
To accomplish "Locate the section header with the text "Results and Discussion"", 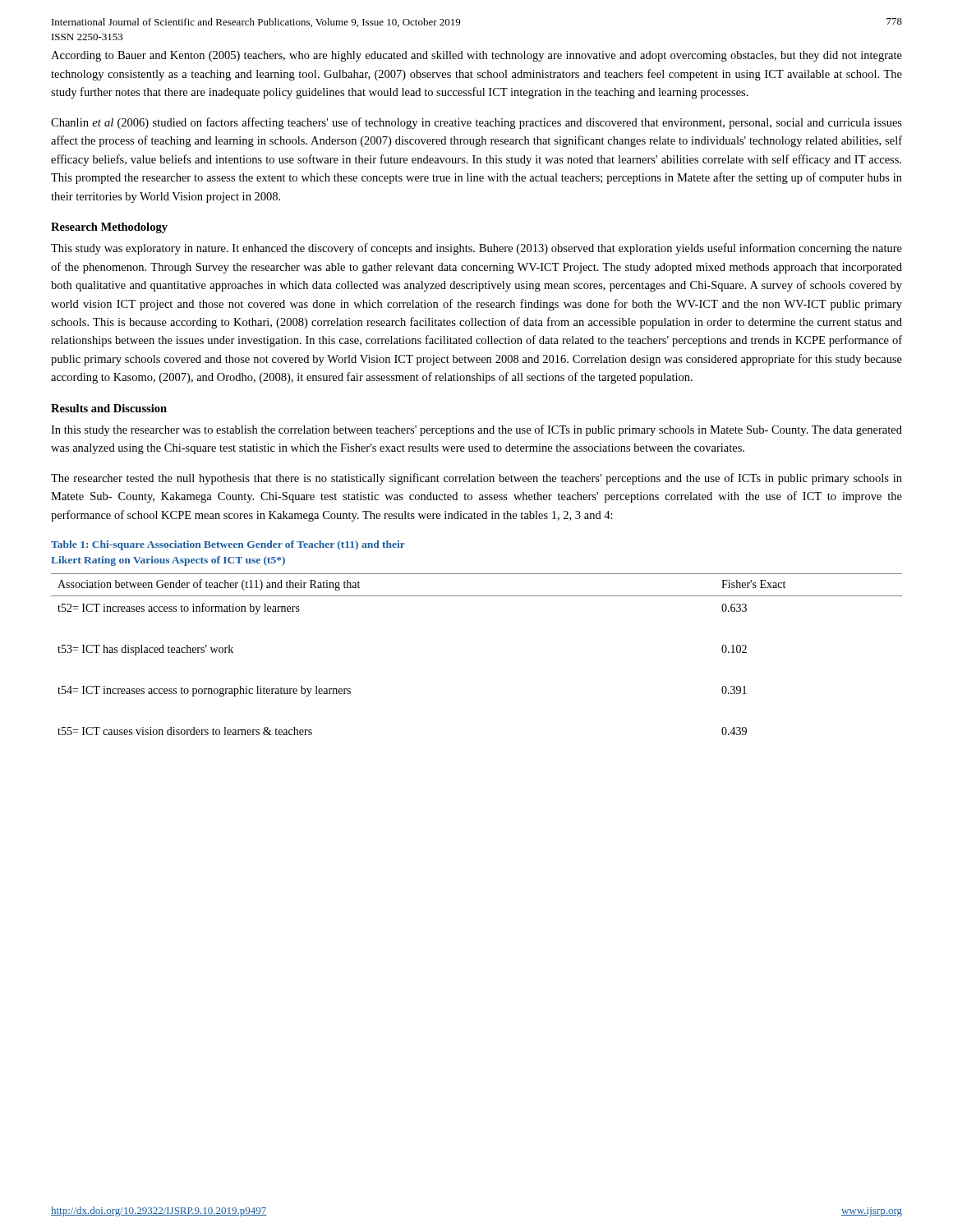I will click(109, 408).
